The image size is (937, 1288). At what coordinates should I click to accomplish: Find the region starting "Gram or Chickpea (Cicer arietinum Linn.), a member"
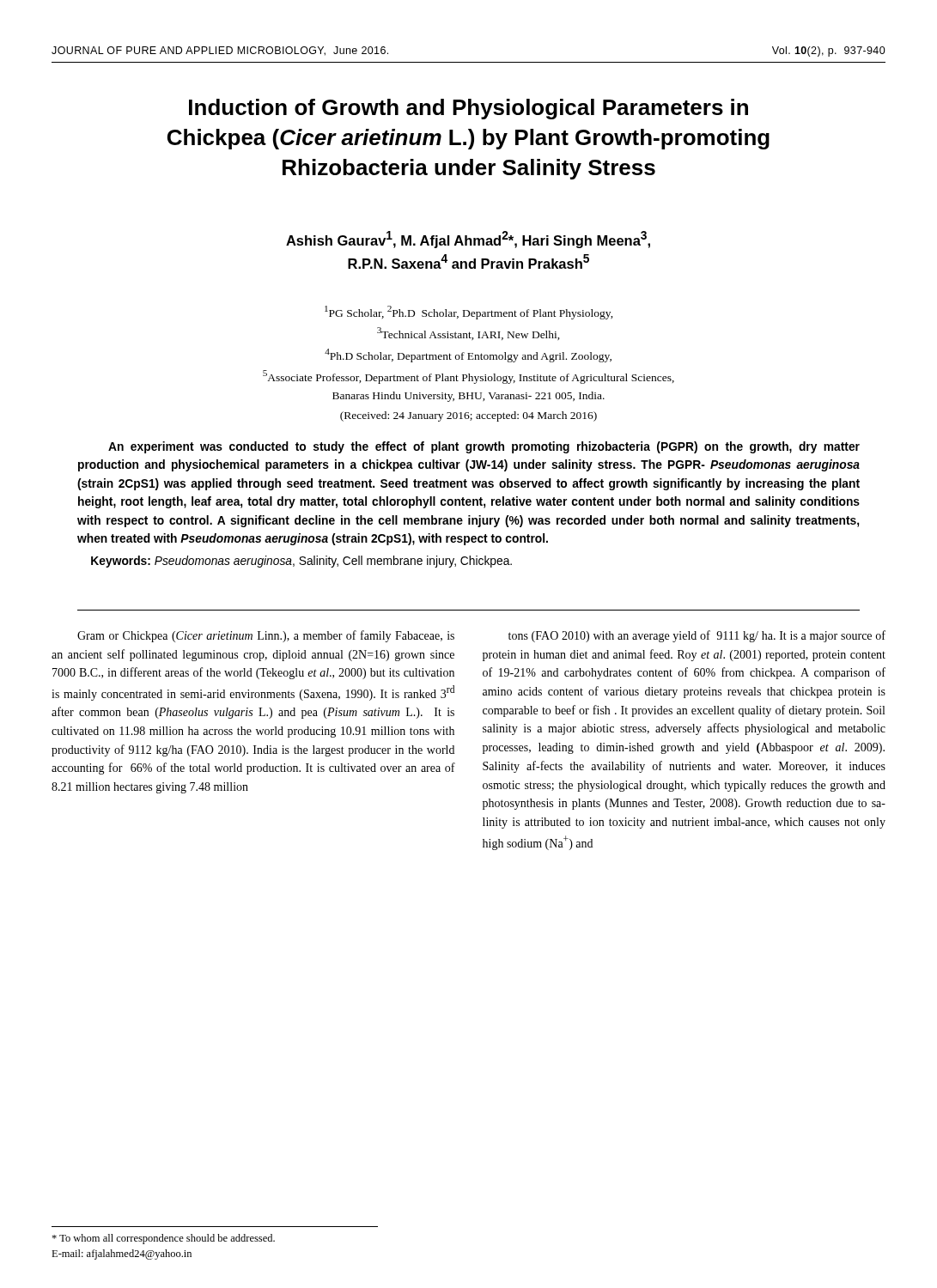(x=253, y=712)
